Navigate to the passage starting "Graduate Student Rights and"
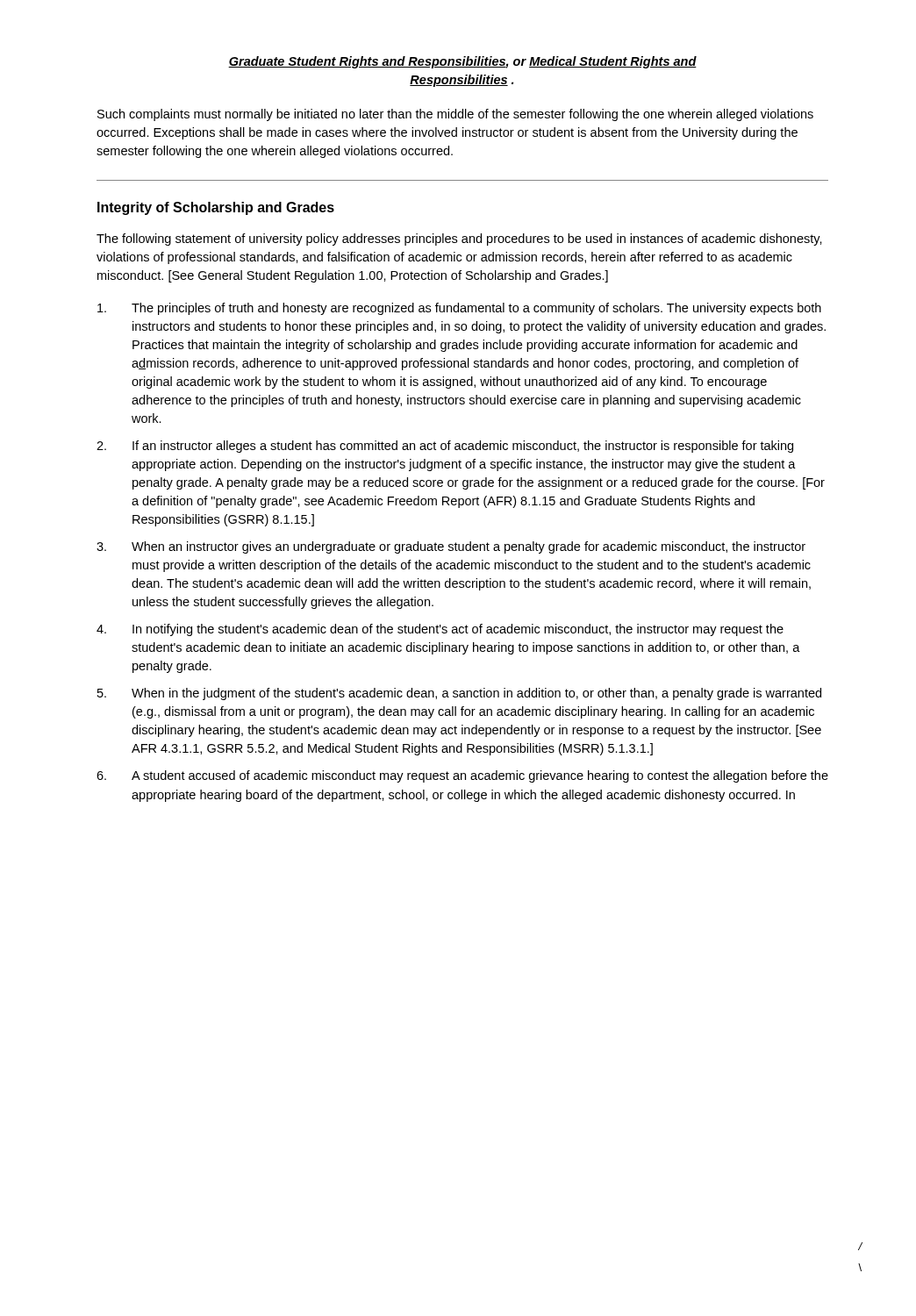 462,71
